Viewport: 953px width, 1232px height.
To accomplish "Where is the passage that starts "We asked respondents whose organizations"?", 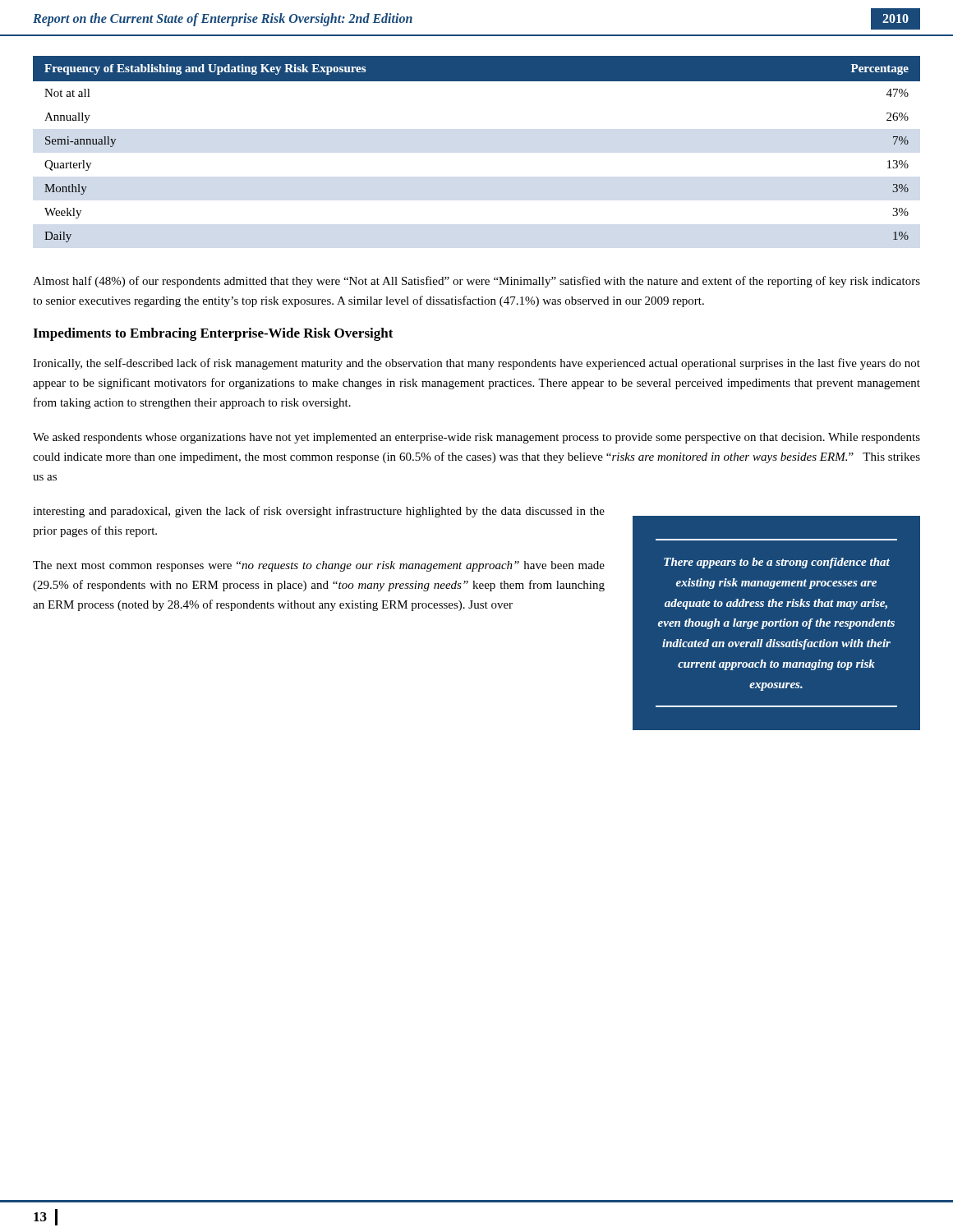I will point(476,457).
